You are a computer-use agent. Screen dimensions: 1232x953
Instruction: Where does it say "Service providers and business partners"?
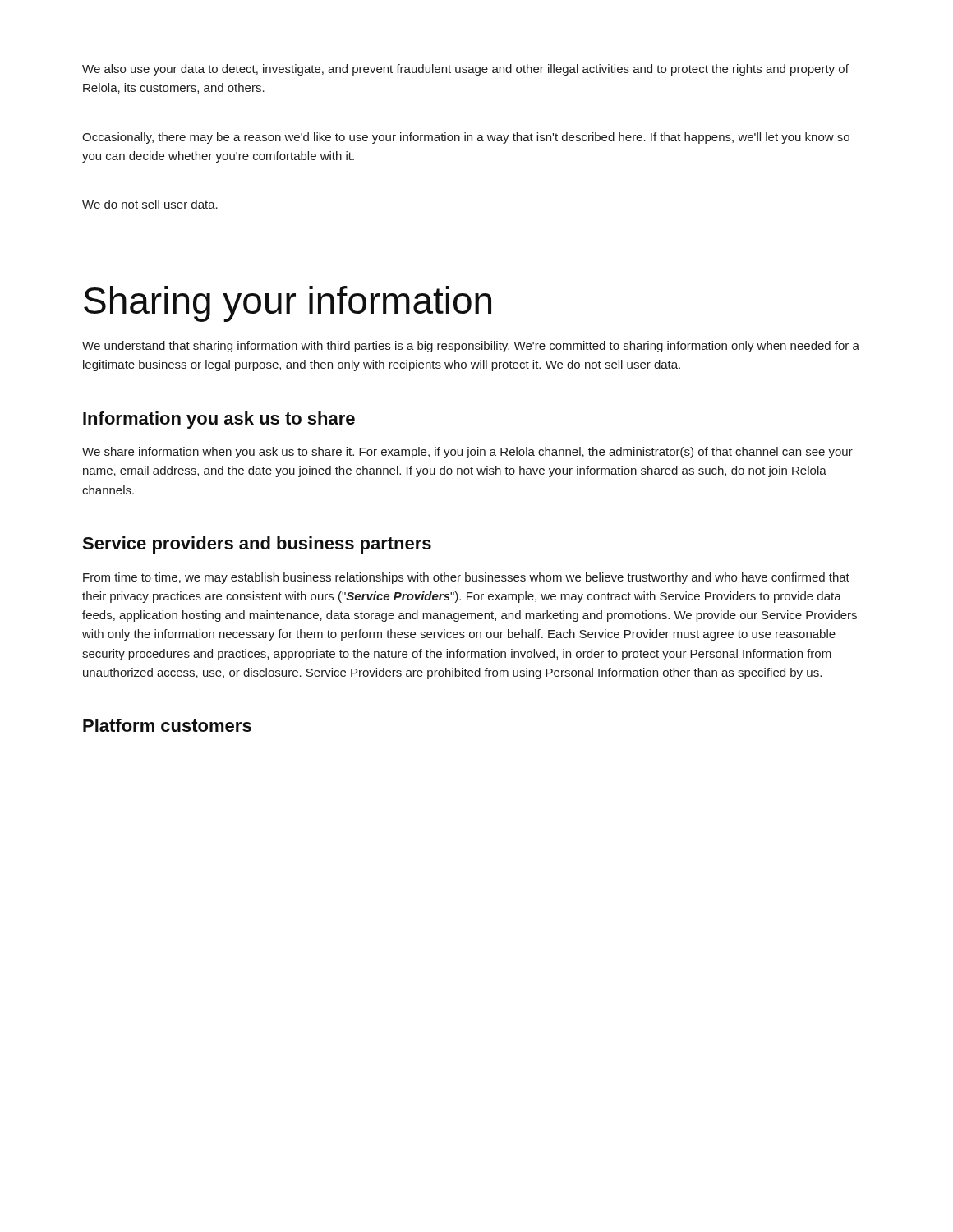pos(257,543)
